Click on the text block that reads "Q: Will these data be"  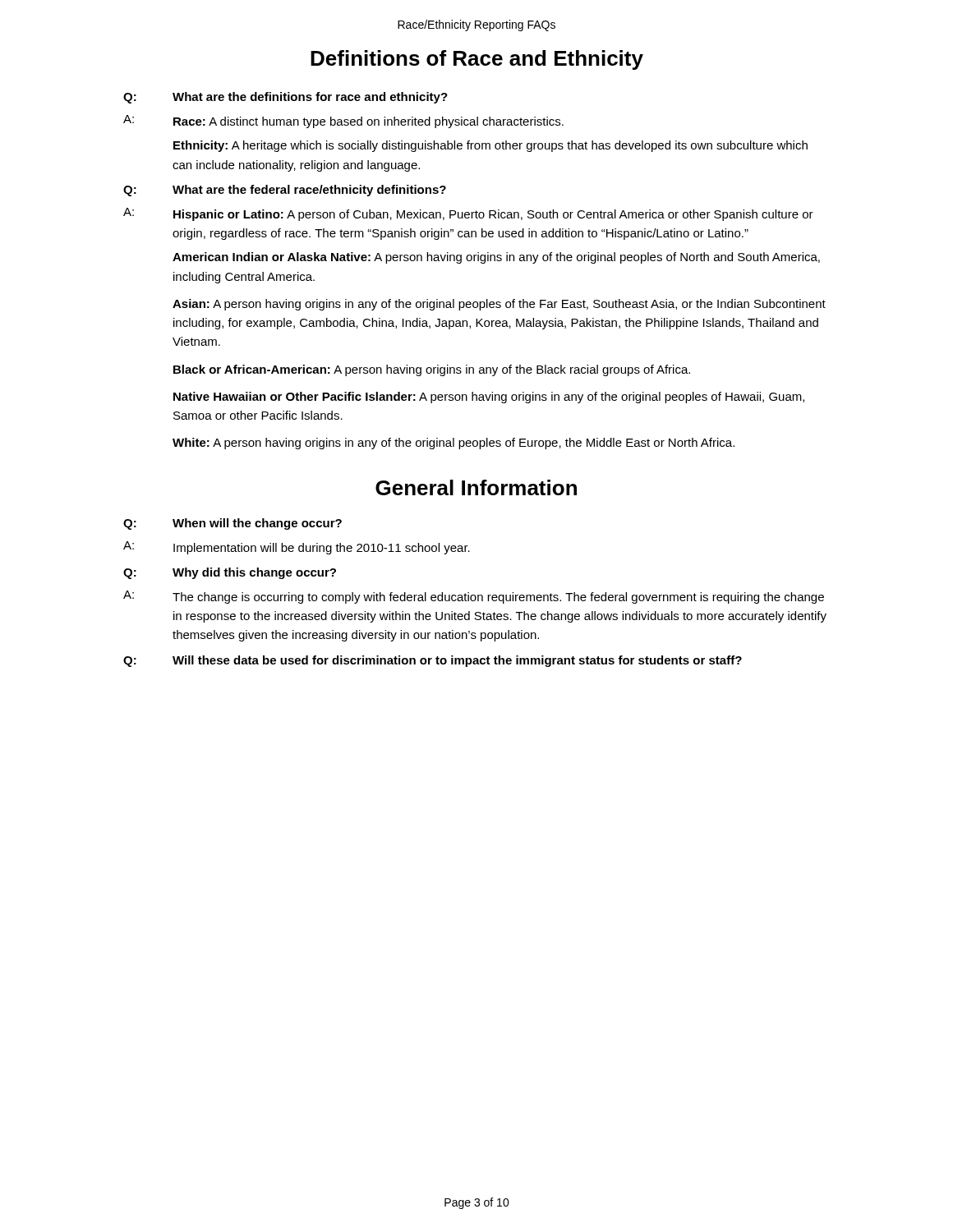(x=433, y=660)
